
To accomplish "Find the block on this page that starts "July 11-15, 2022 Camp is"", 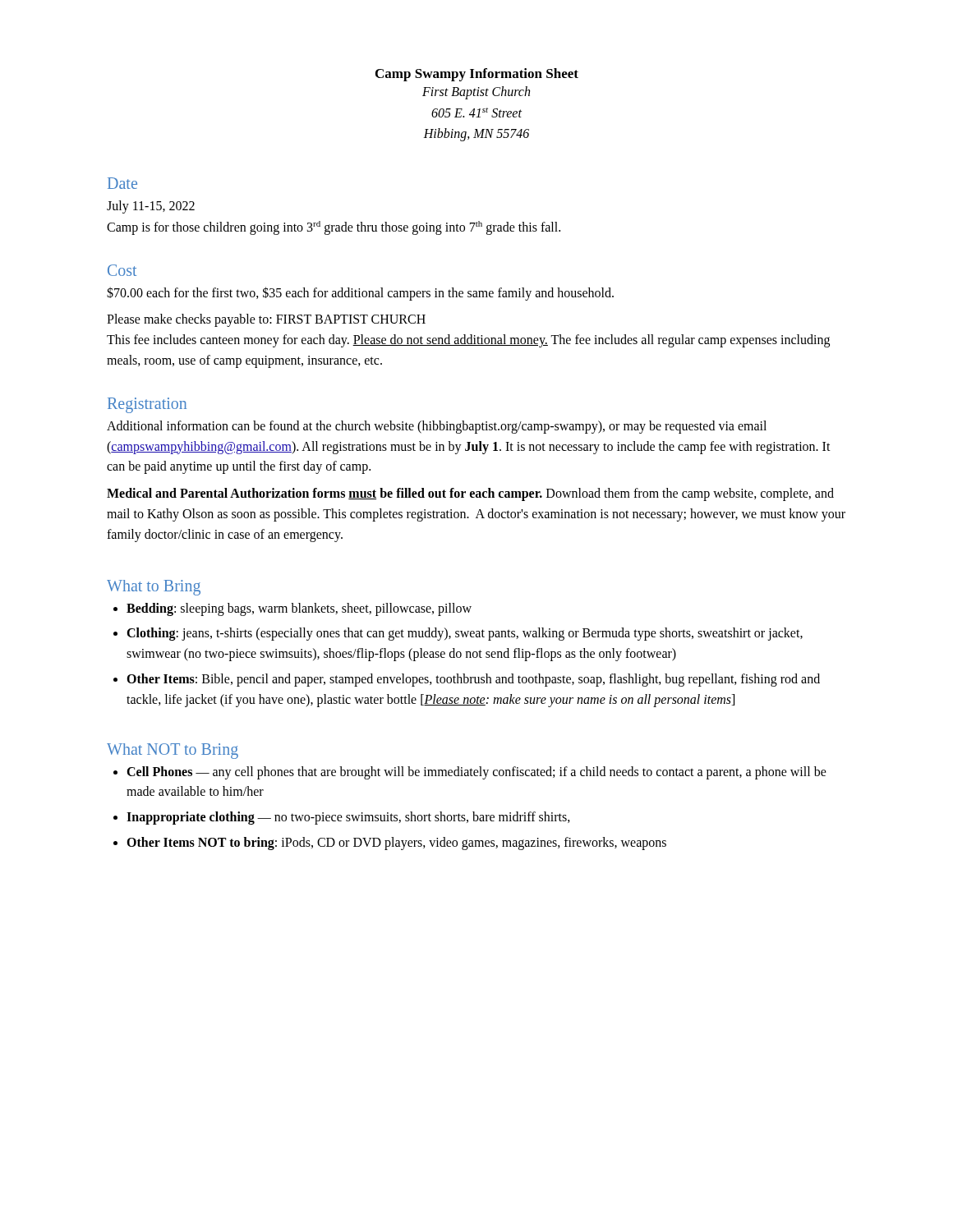I will pyautogui.click(x=476, y=217).
